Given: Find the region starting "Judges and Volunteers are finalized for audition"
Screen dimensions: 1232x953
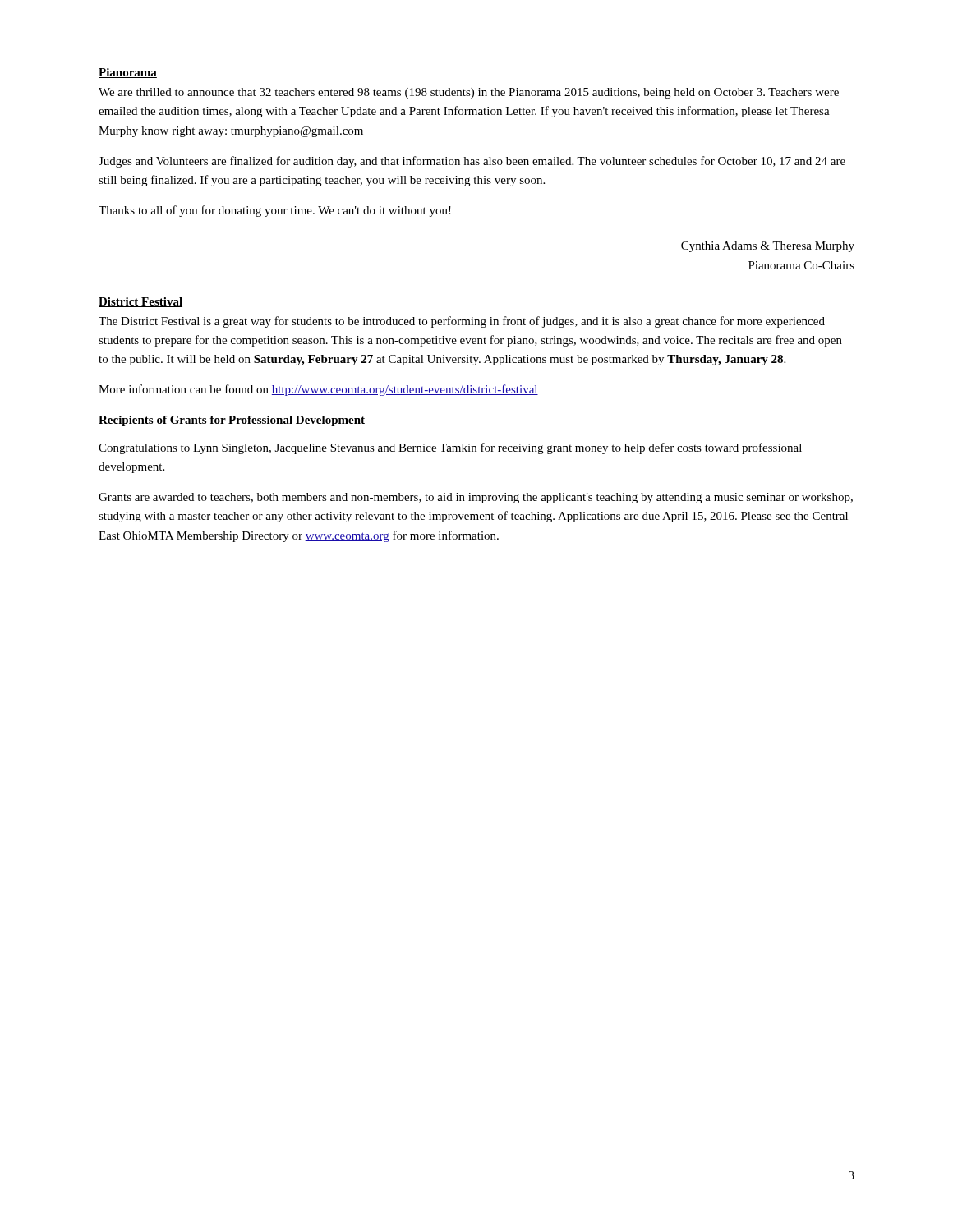Looking at the screenshot, I should click(472, 170).
